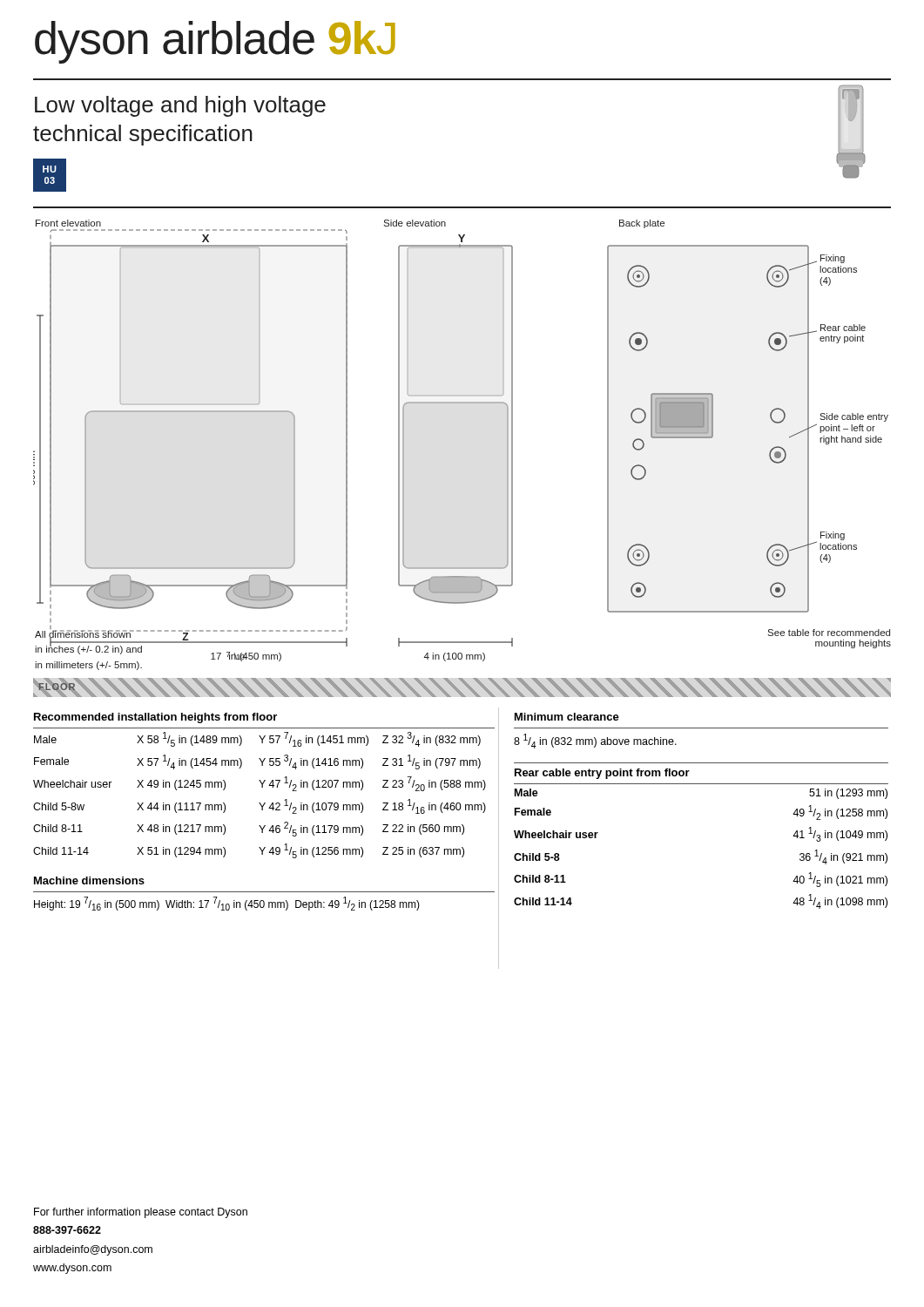Click on the region starting "See table for"
Image resolution: width=924 pixels, height=1307 pixels.
coord(829,638)
